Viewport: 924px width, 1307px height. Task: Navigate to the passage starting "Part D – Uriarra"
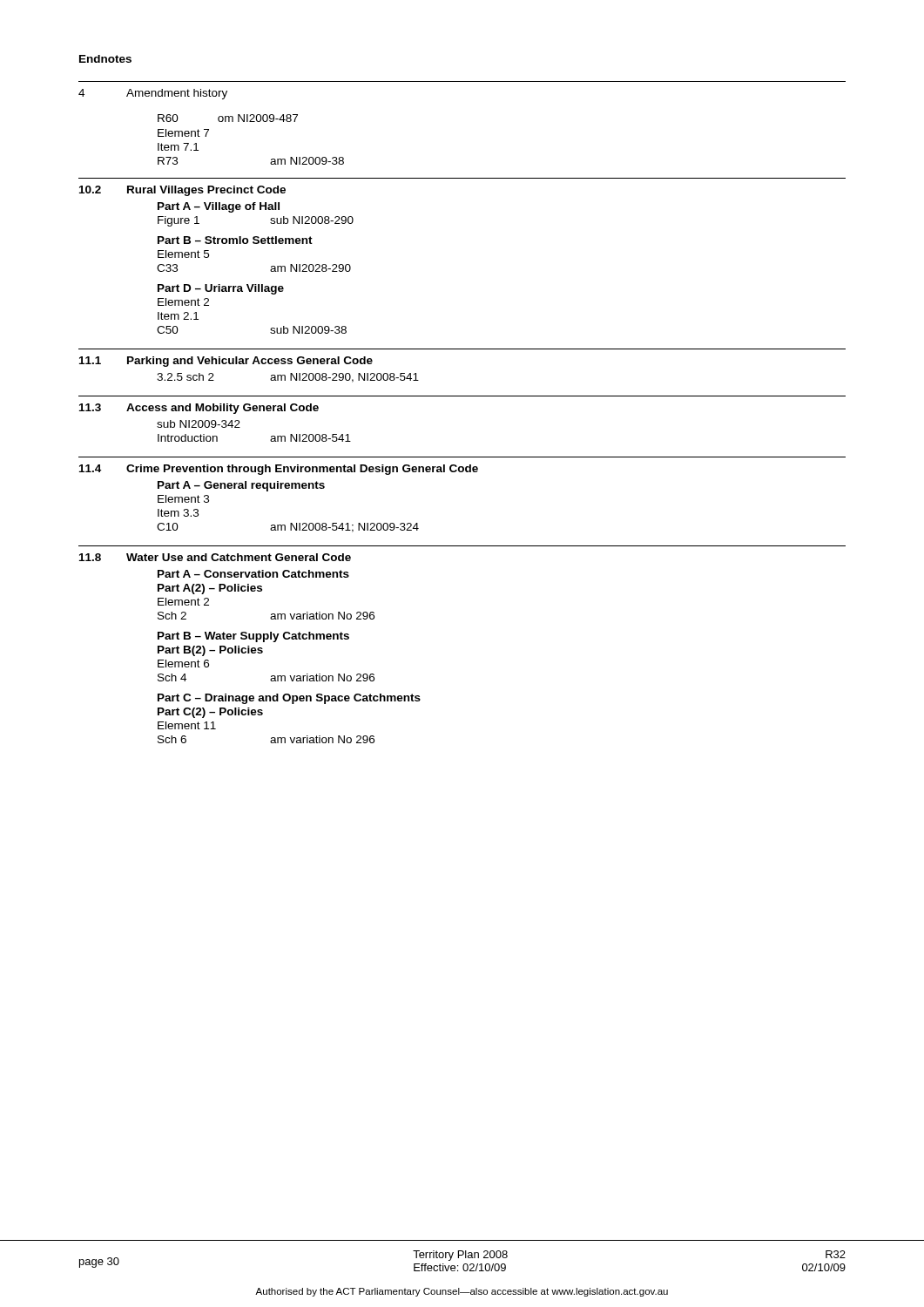220,288
